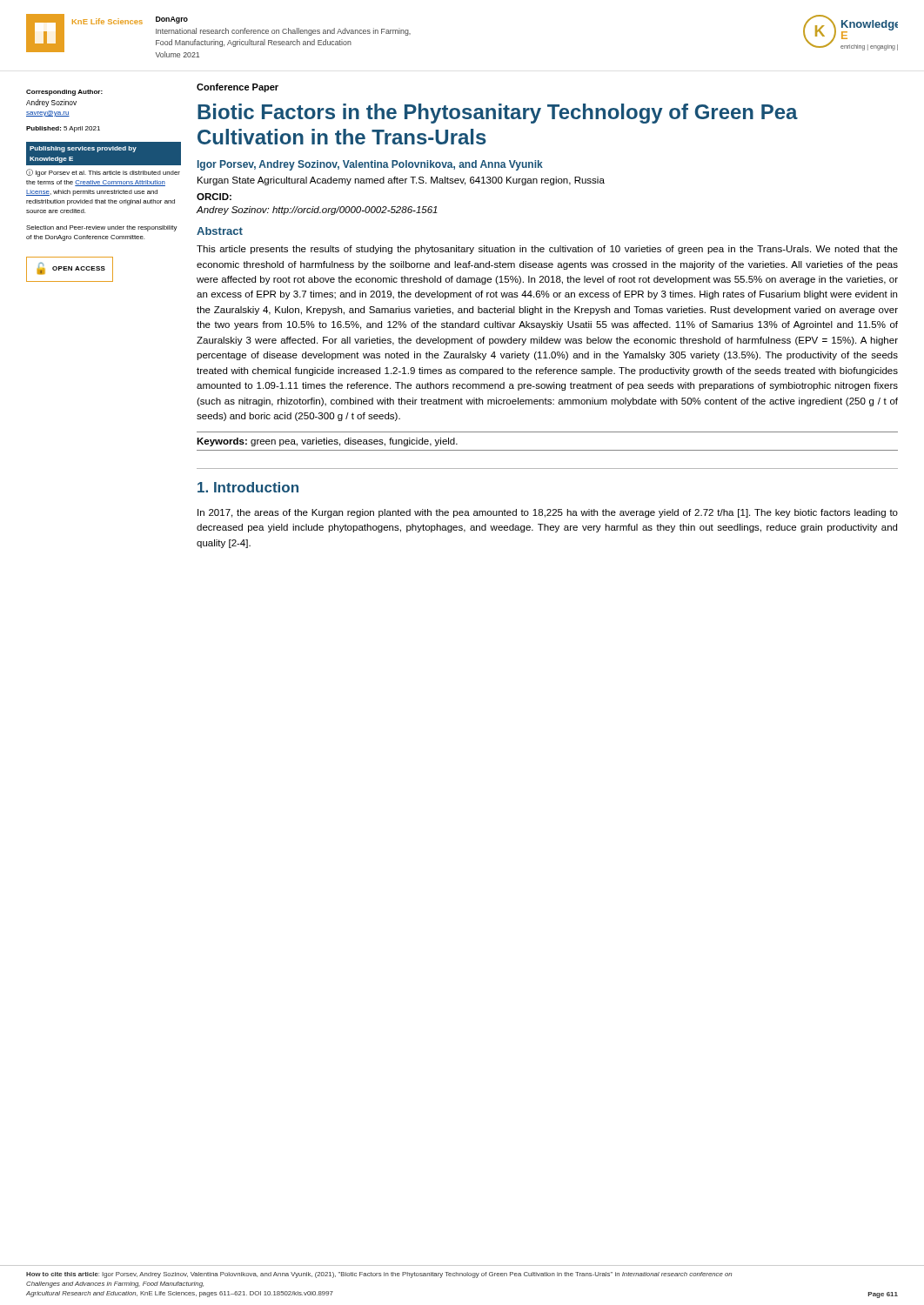
Task: Point to the block beginning "In 2017, the areas"
Action: coord(547,528)
